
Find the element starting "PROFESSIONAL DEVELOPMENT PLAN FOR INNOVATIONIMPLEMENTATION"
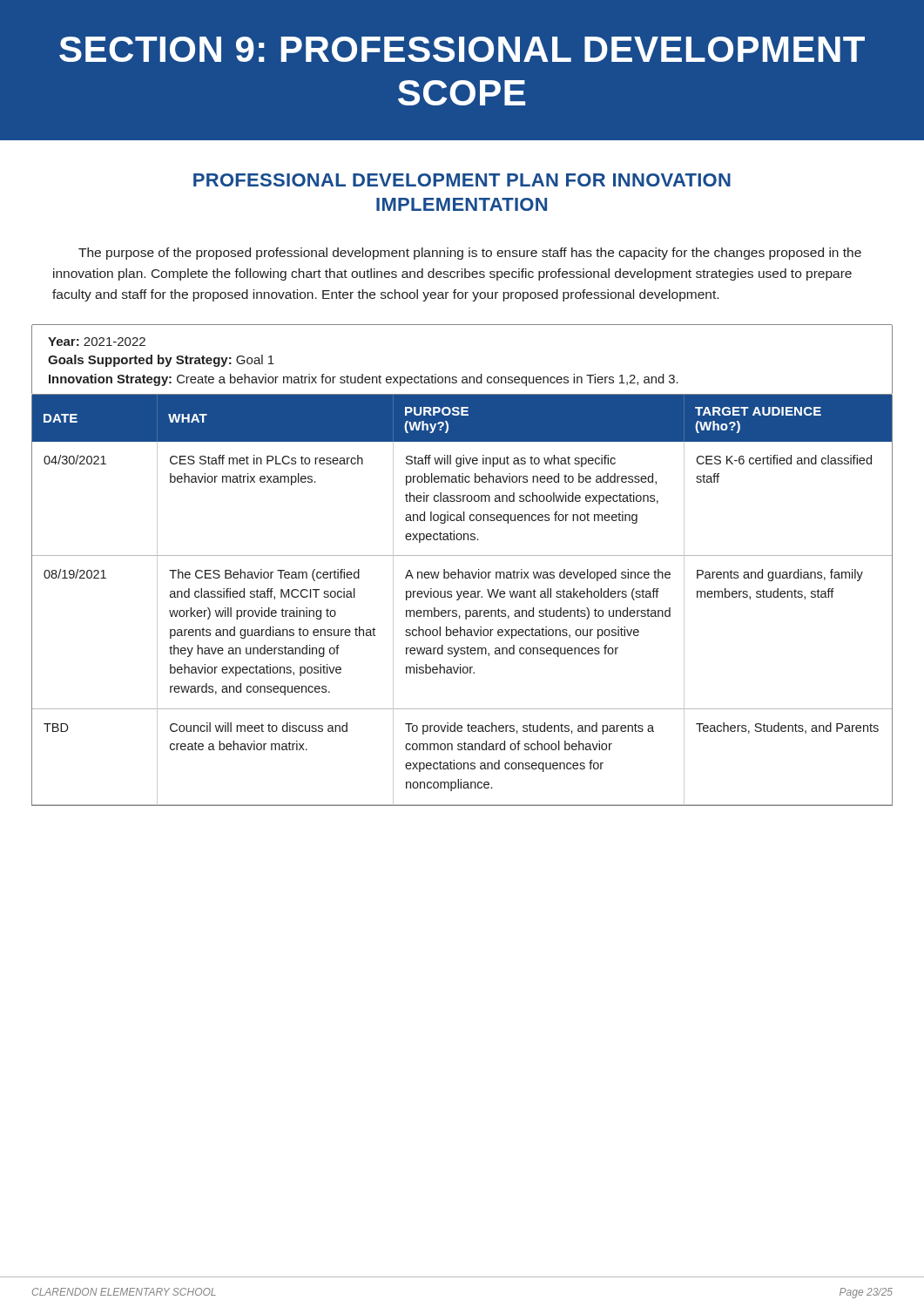(x=462, y=193)
